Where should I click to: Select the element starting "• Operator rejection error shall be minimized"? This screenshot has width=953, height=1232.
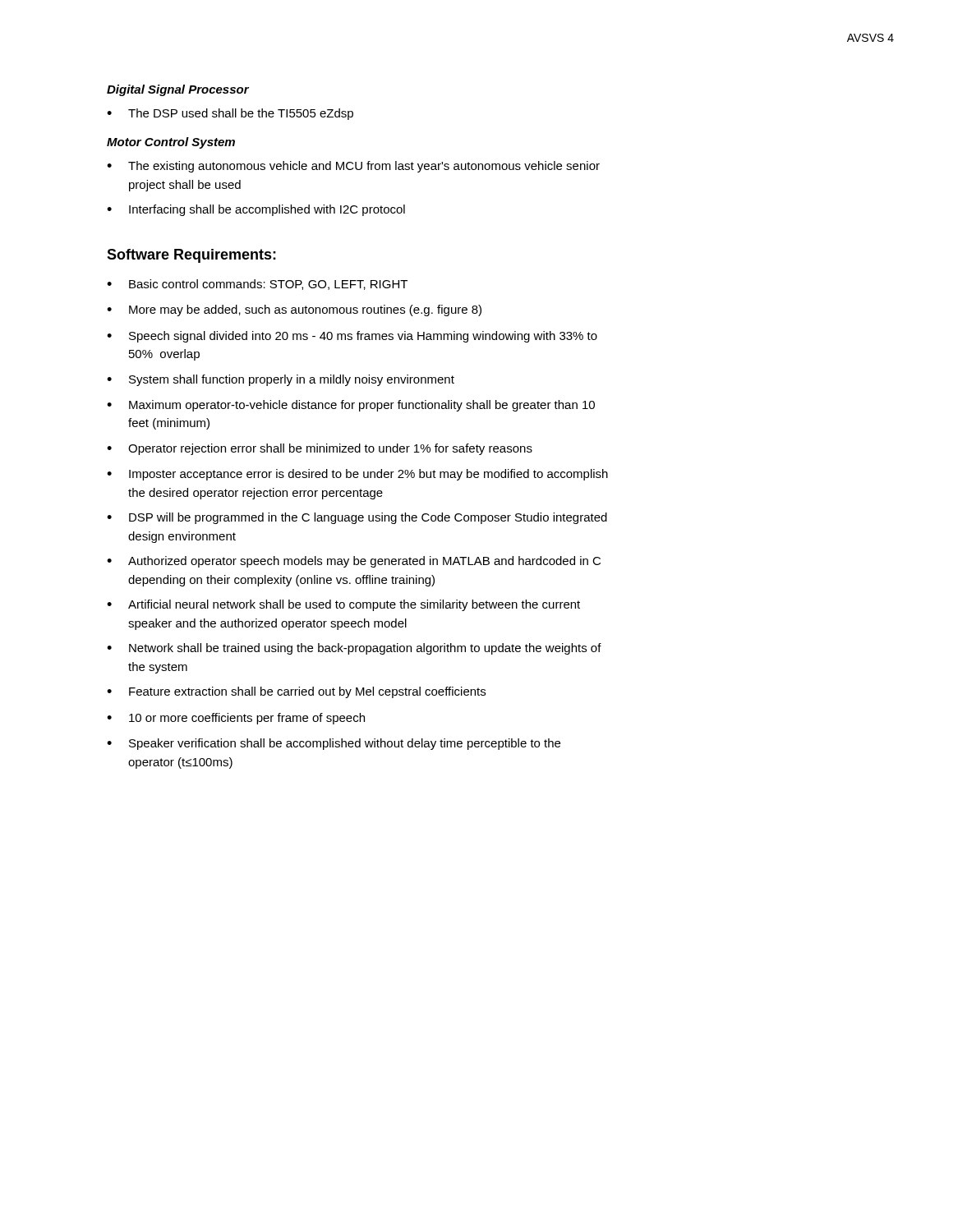tap(493, 449)
